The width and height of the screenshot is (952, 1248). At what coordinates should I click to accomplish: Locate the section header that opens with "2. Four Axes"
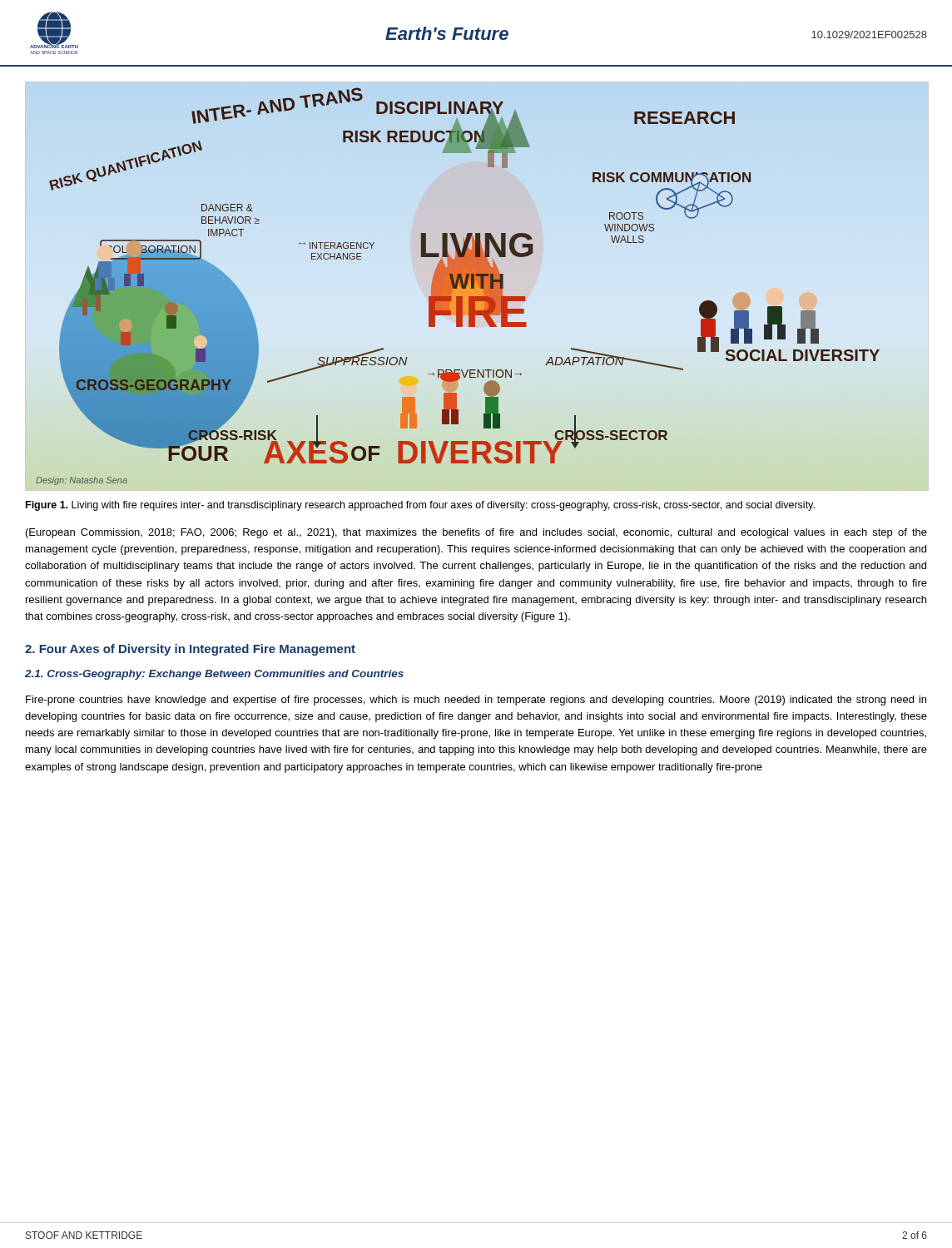coord(190,649)
